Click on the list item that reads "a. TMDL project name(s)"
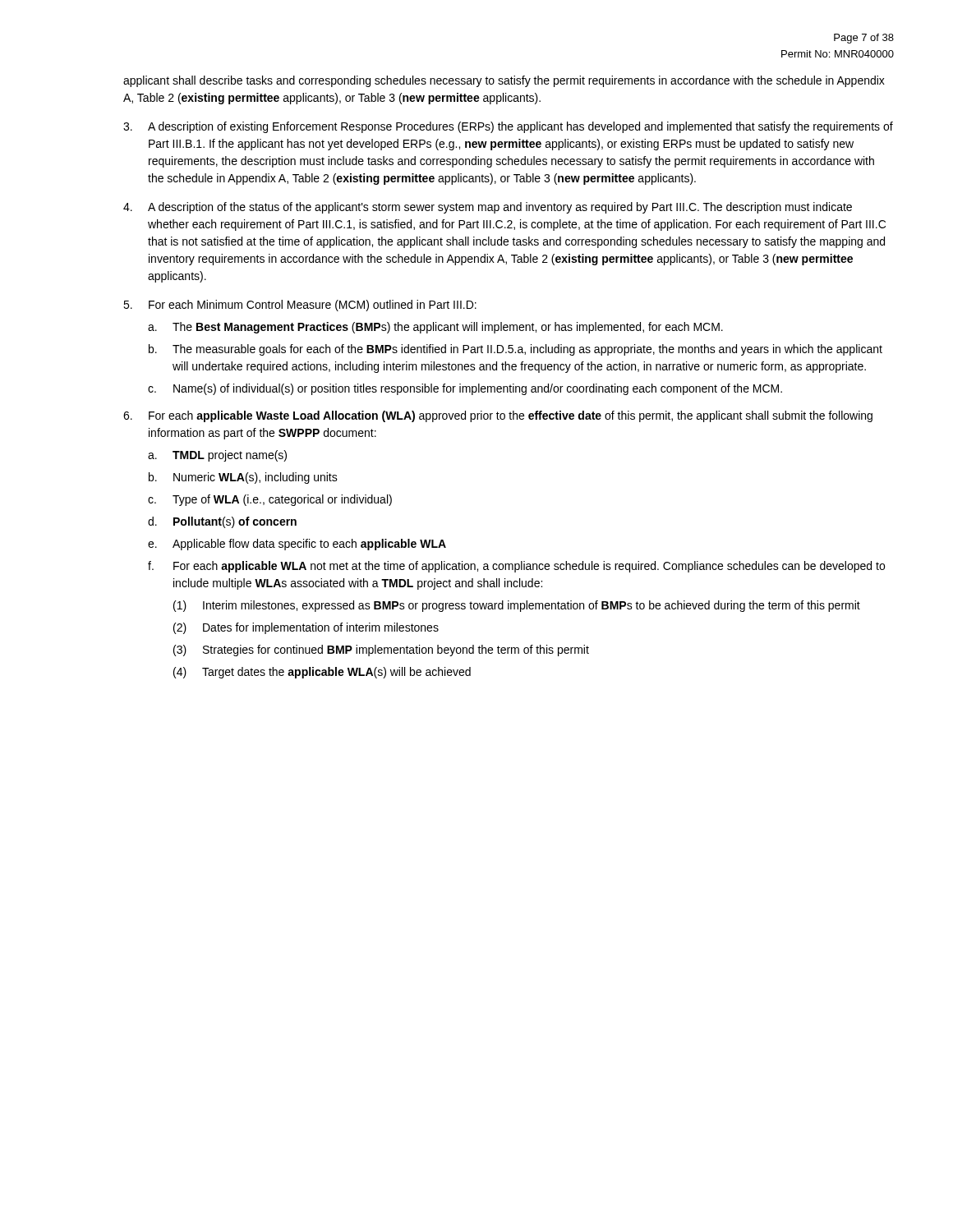The width and height of the screenshot is (953, 1232). click(x=217, y=456)
